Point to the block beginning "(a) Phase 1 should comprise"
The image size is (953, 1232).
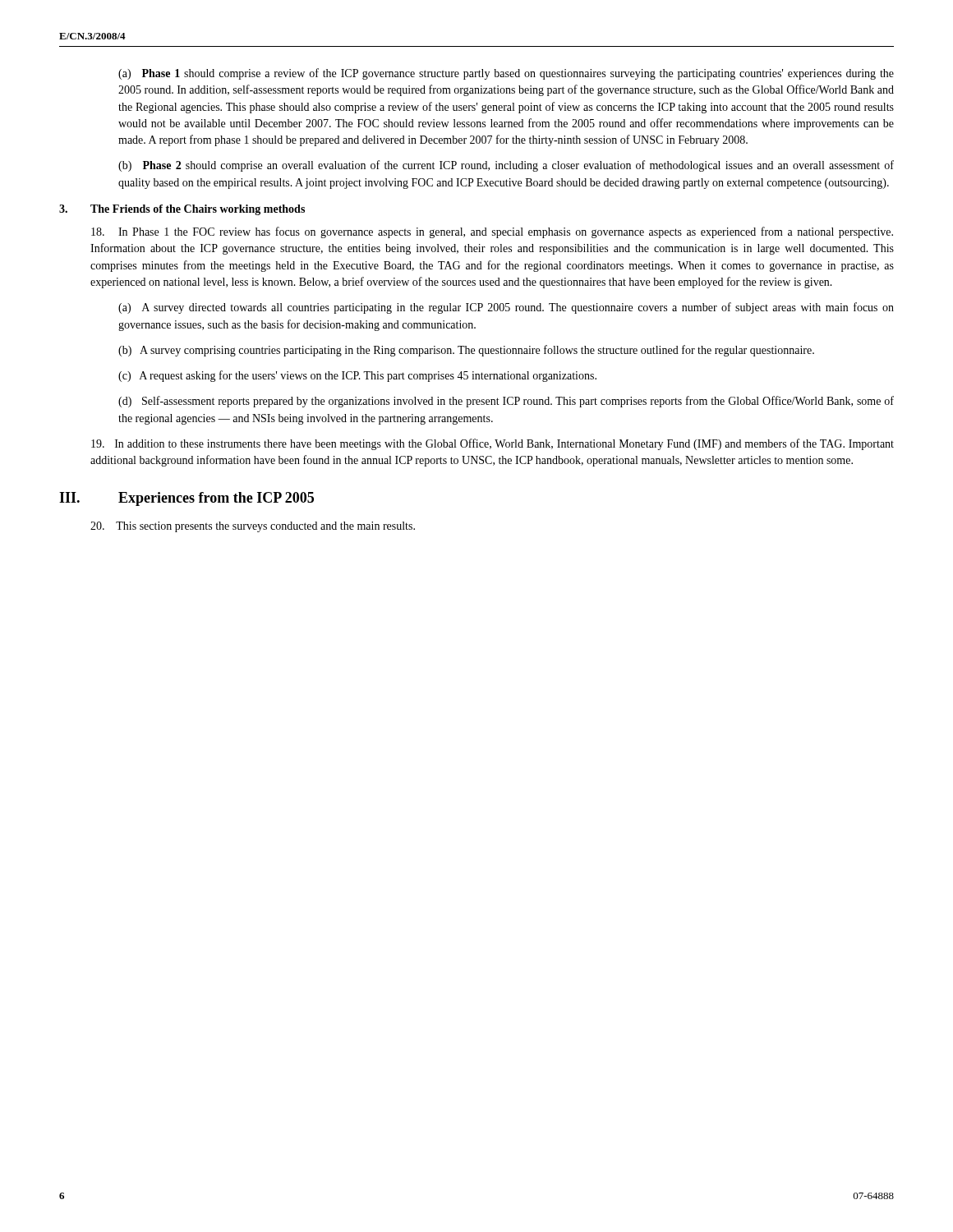[x=506, y=107]
